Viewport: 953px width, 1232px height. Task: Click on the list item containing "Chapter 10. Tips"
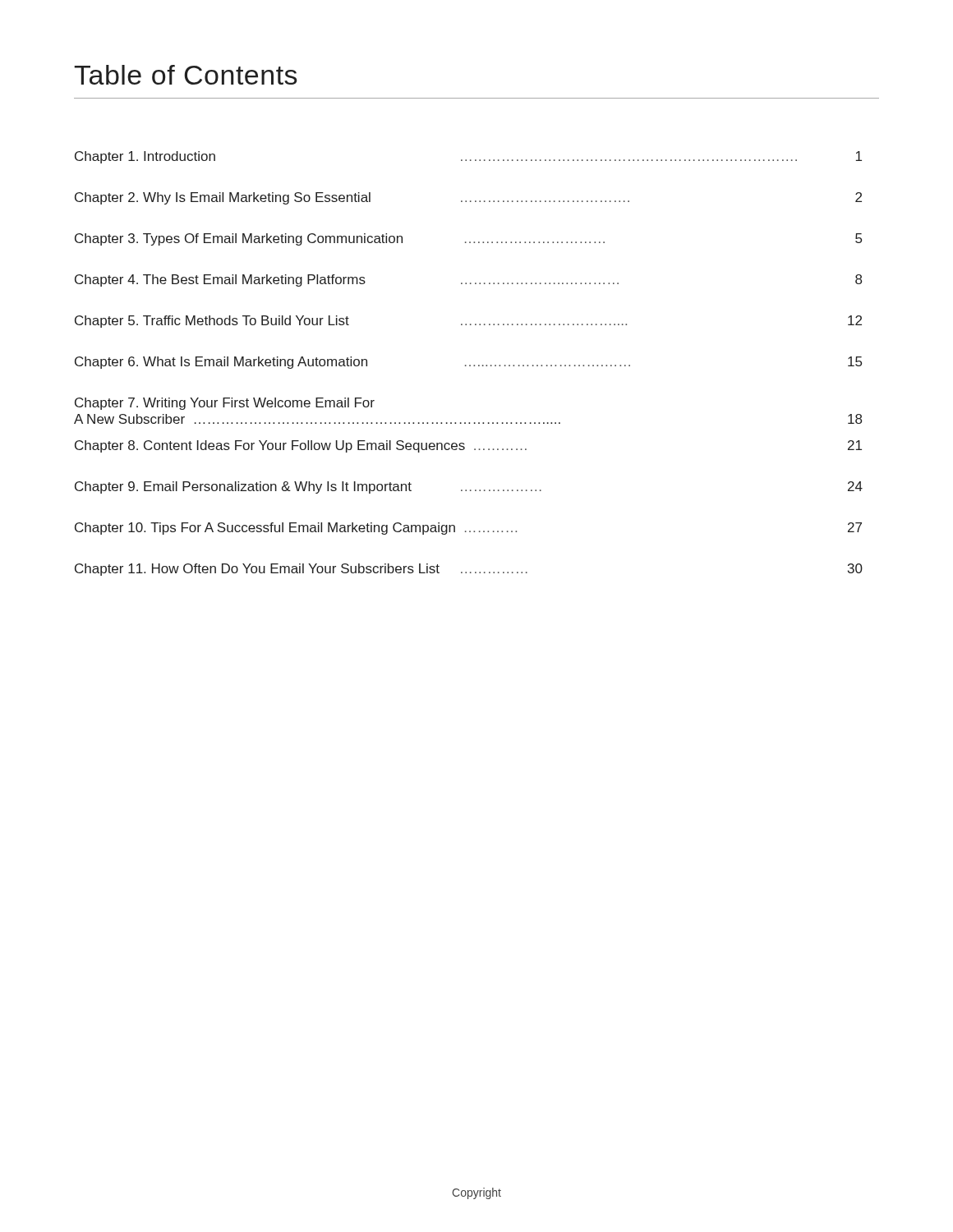click(468, 535)
